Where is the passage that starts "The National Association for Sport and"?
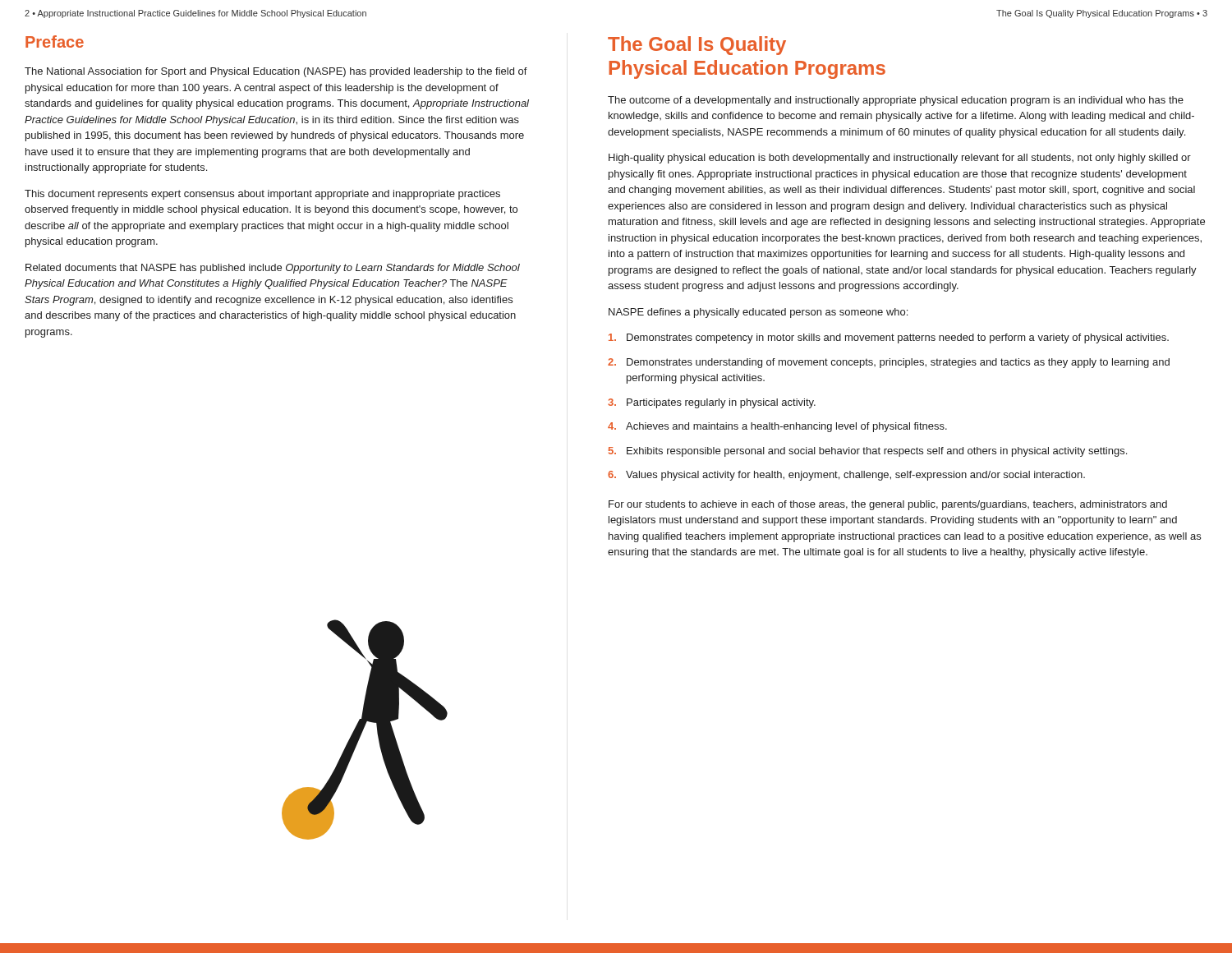Viewport: 1232px width, 953px height. [x=279, y=119]
